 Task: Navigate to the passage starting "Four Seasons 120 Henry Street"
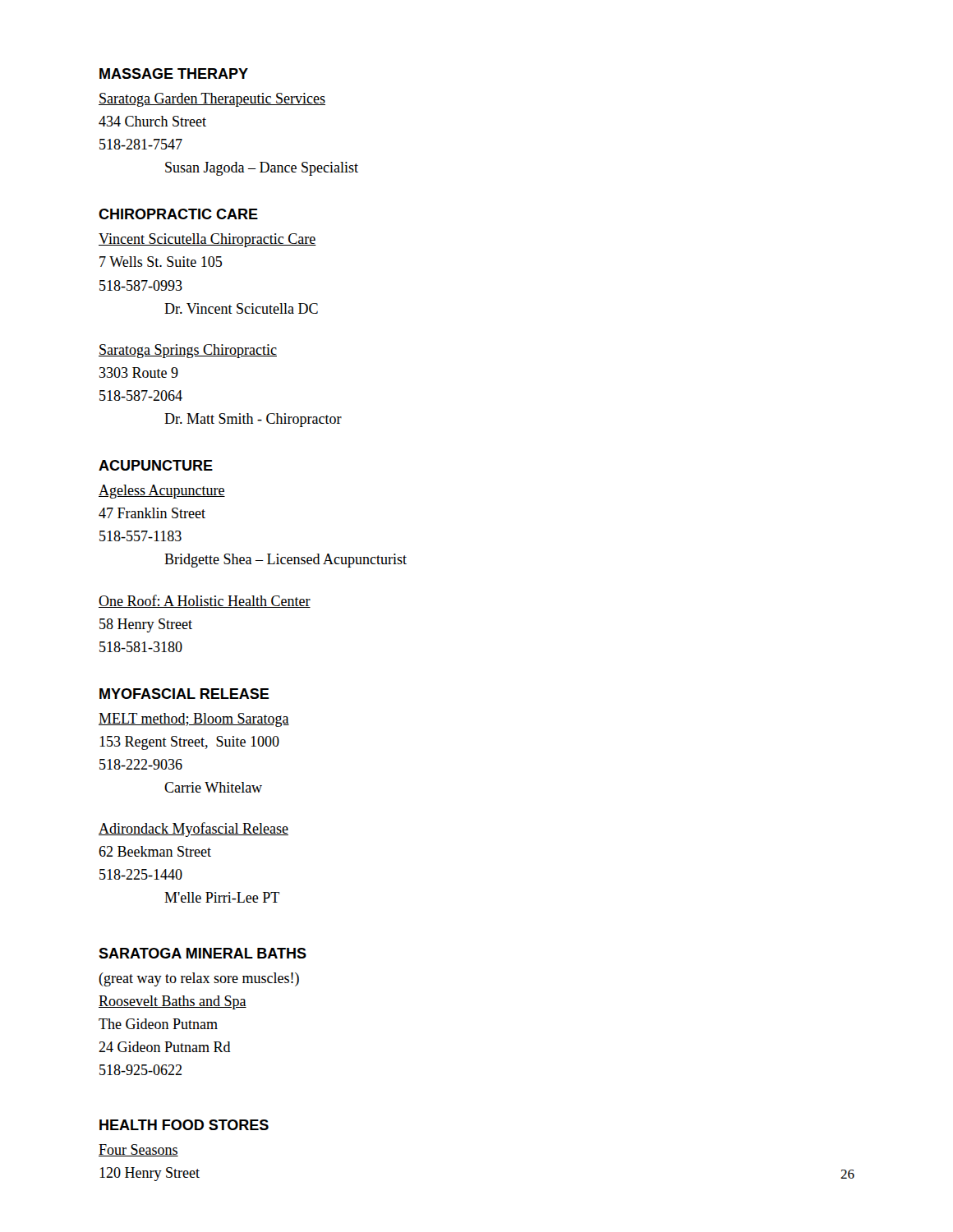click(x=138, y=1150)
